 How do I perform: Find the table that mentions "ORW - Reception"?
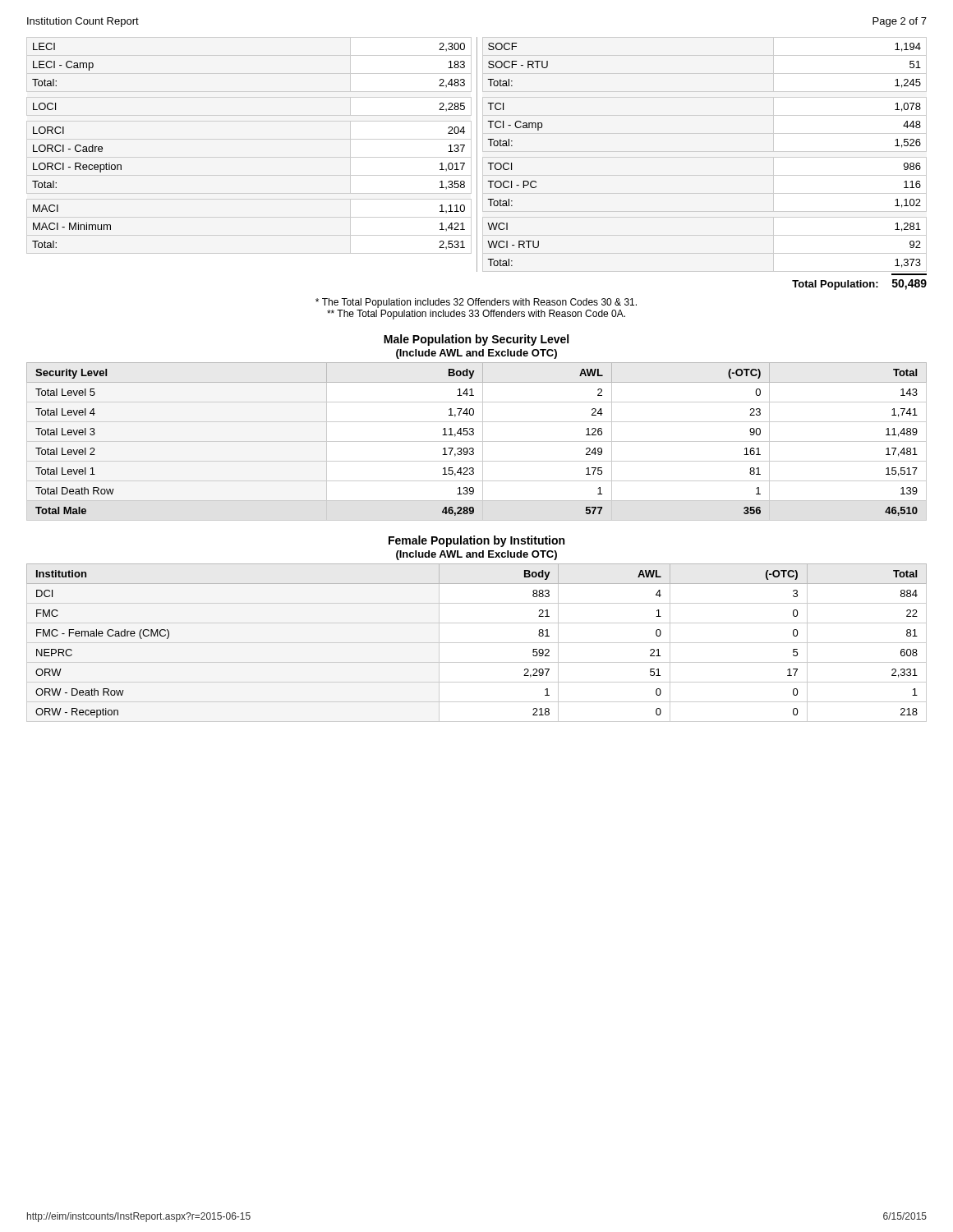point(476,643)
